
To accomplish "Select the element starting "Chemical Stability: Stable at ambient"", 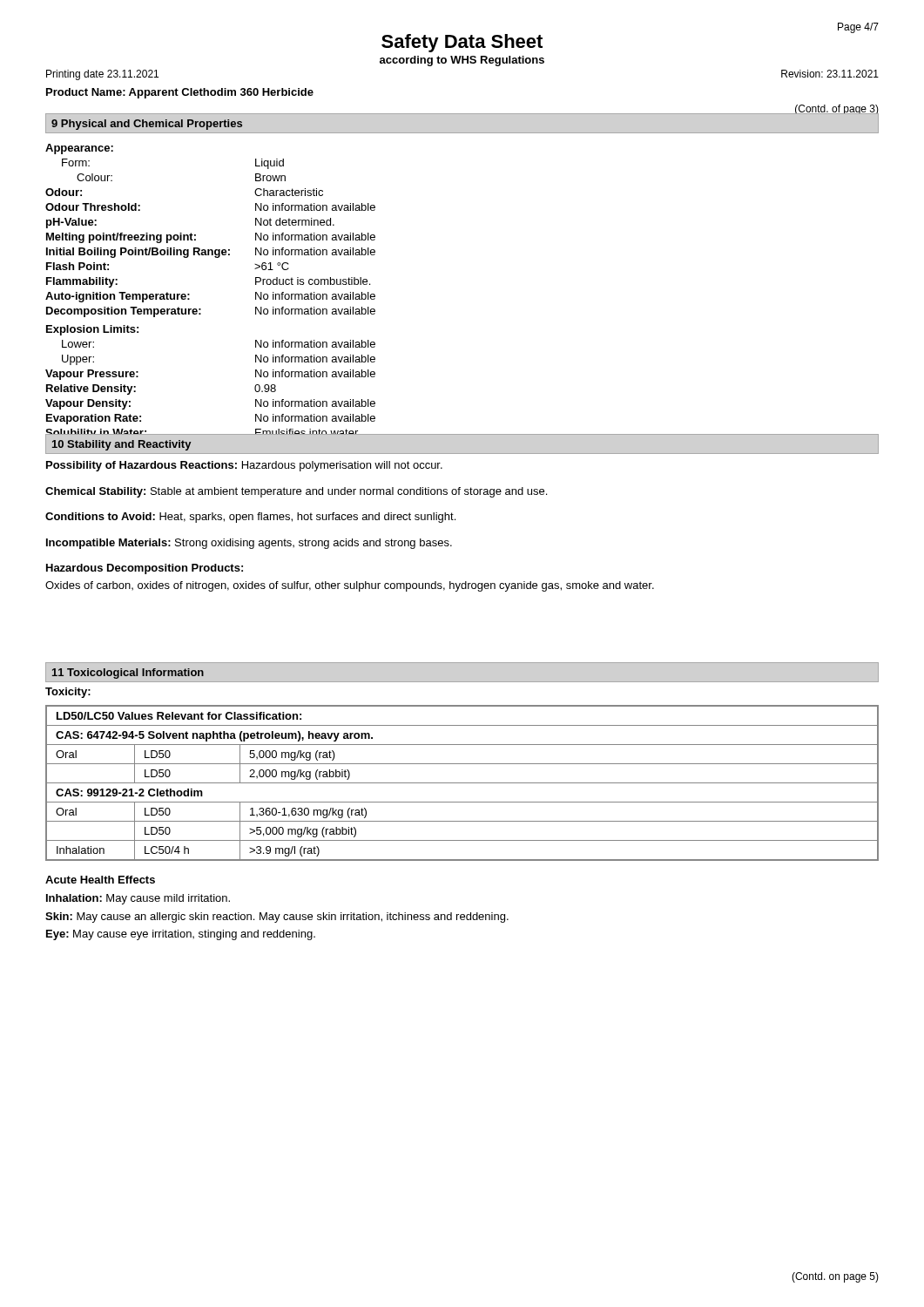I will click(297, 491).
